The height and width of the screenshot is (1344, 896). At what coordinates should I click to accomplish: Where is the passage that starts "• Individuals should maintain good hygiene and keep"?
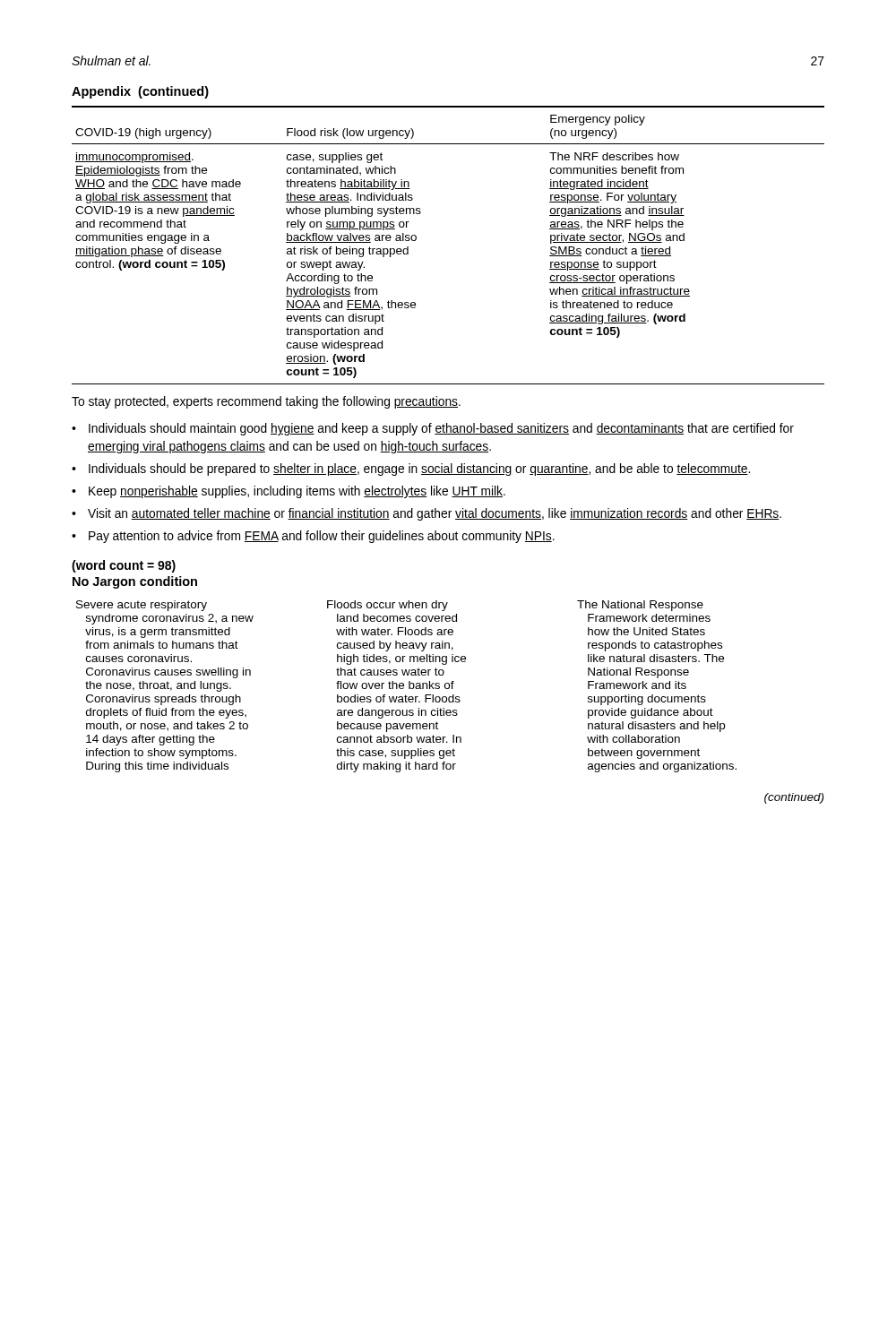point(448,438)
